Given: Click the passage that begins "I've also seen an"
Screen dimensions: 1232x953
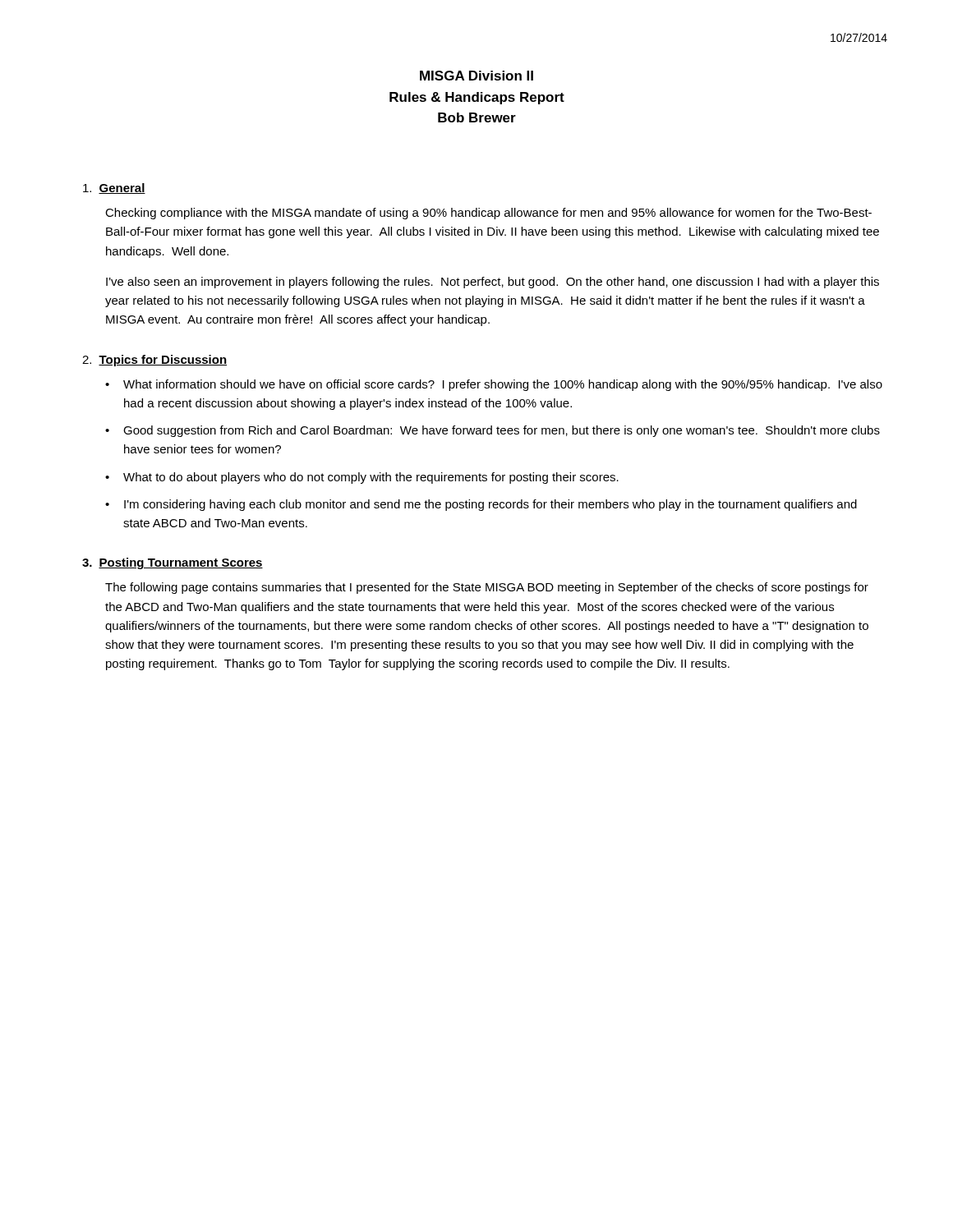Looking at the screenshot, I should coord(492,300).
